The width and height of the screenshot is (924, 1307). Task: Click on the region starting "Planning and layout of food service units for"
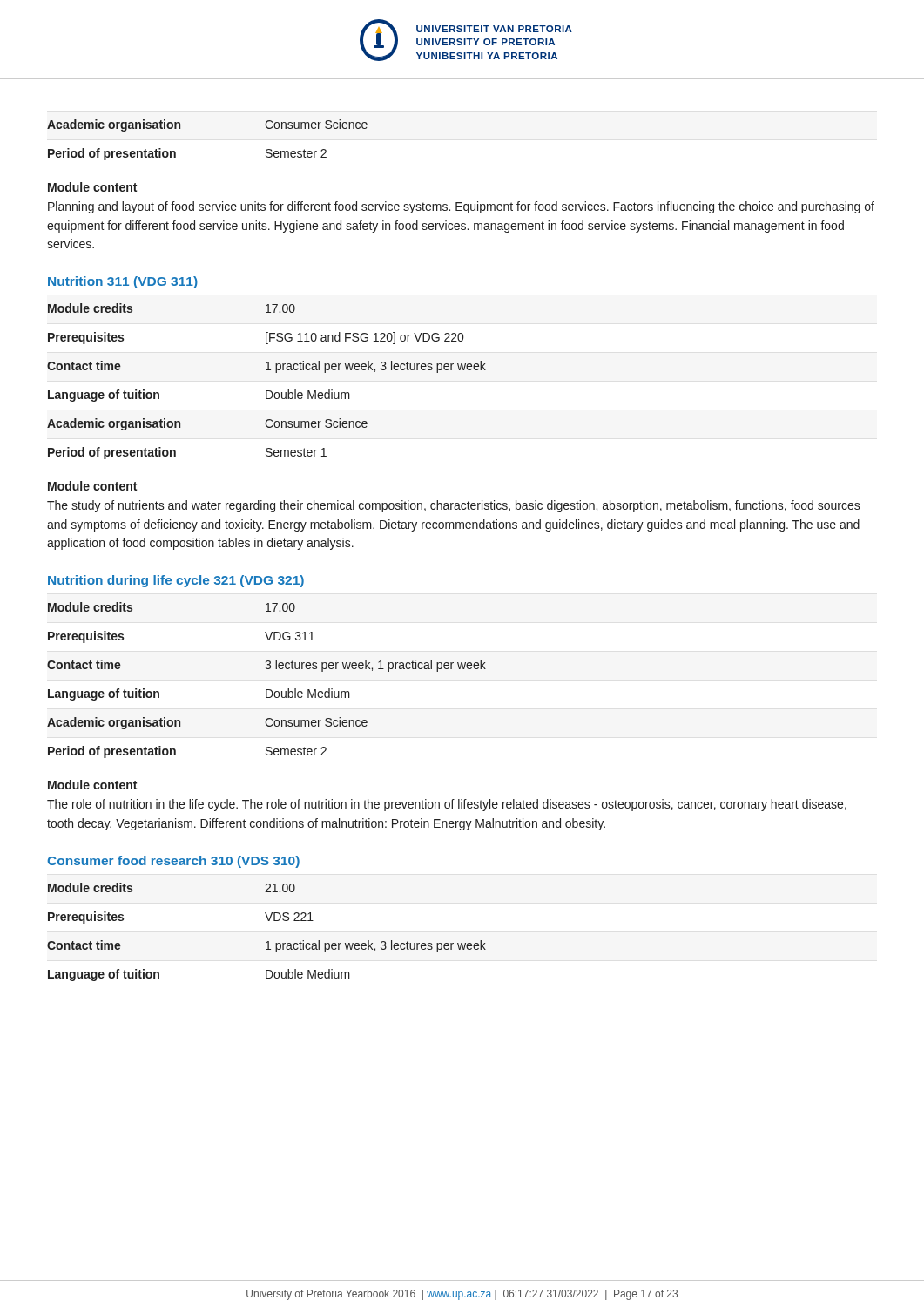(x=462, y=226)
